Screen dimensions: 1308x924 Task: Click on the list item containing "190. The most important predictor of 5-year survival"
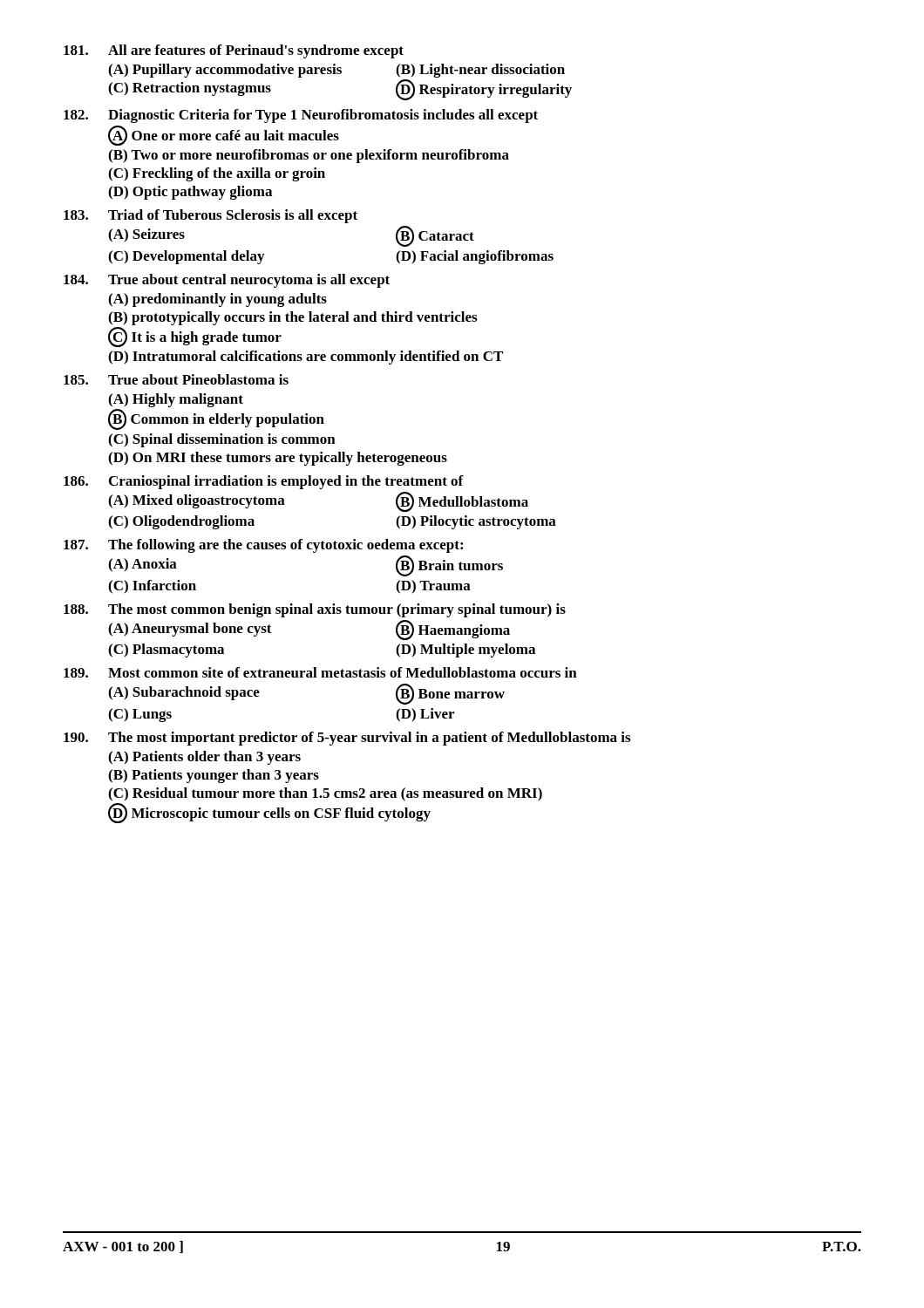(x=347, y=739)
